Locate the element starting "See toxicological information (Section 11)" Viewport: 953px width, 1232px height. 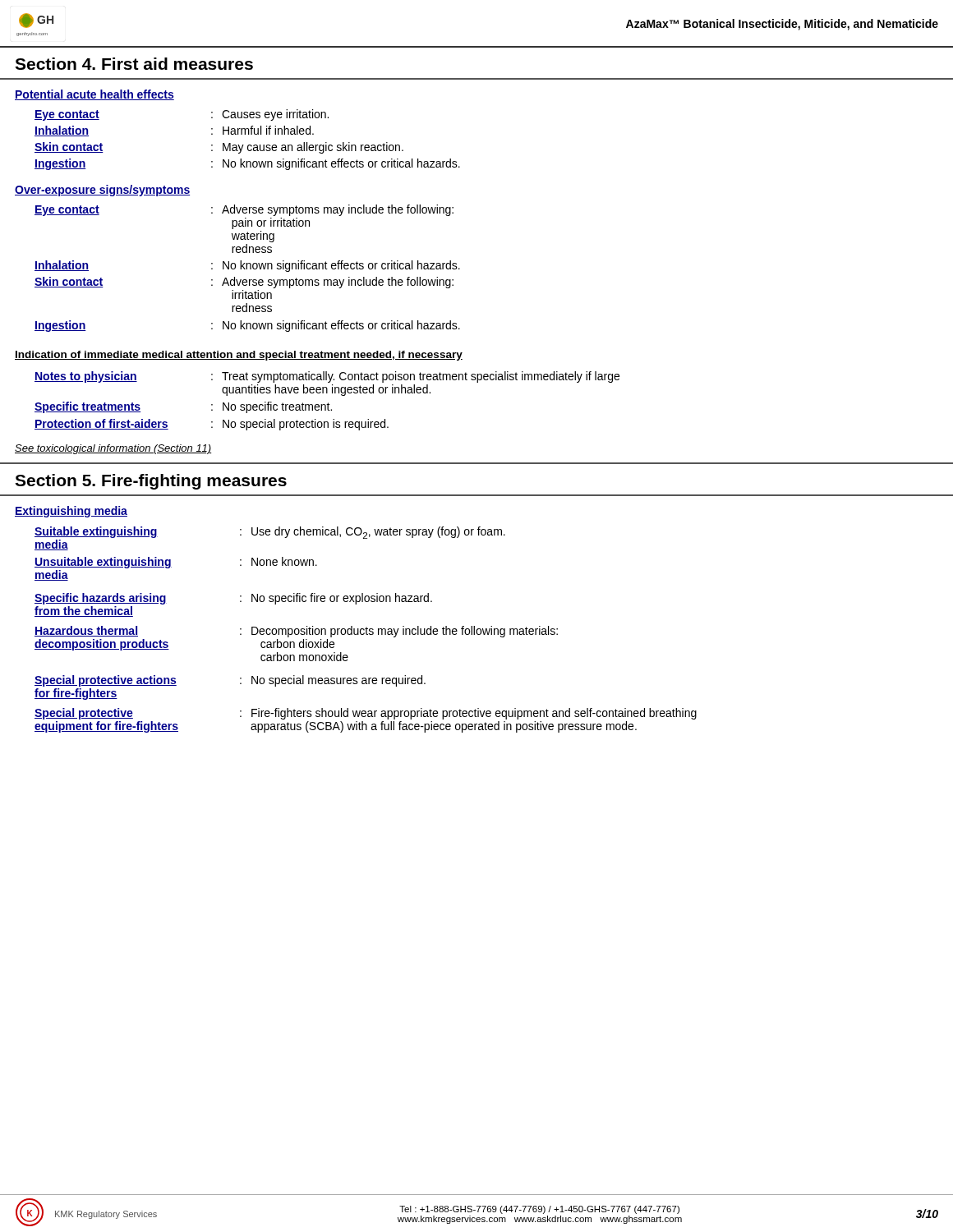coord(113,448)
